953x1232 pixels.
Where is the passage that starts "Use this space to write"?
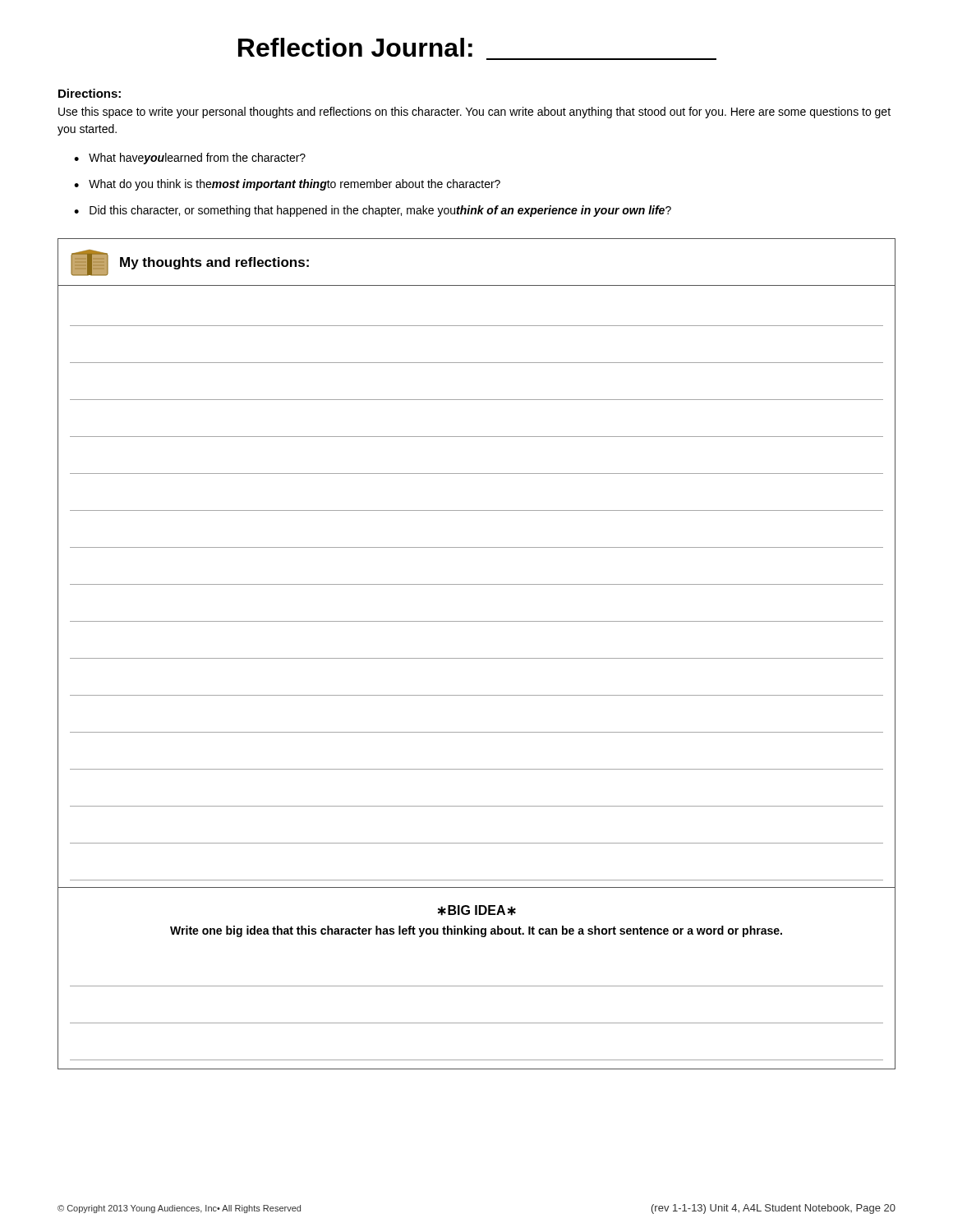(x=474, y=120)
